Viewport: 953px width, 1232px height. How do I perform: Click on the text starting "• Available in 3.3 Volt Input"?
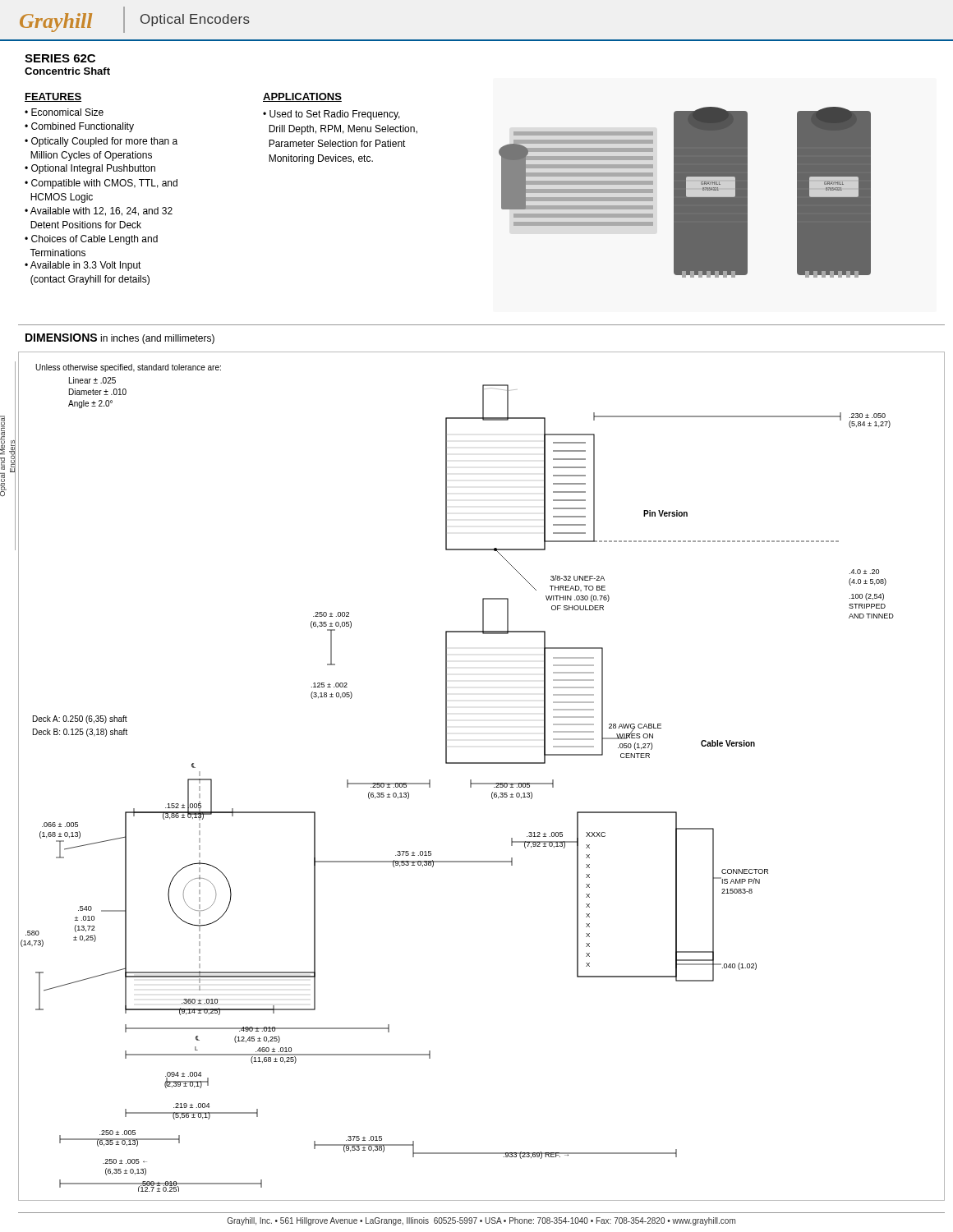point(87,272)
